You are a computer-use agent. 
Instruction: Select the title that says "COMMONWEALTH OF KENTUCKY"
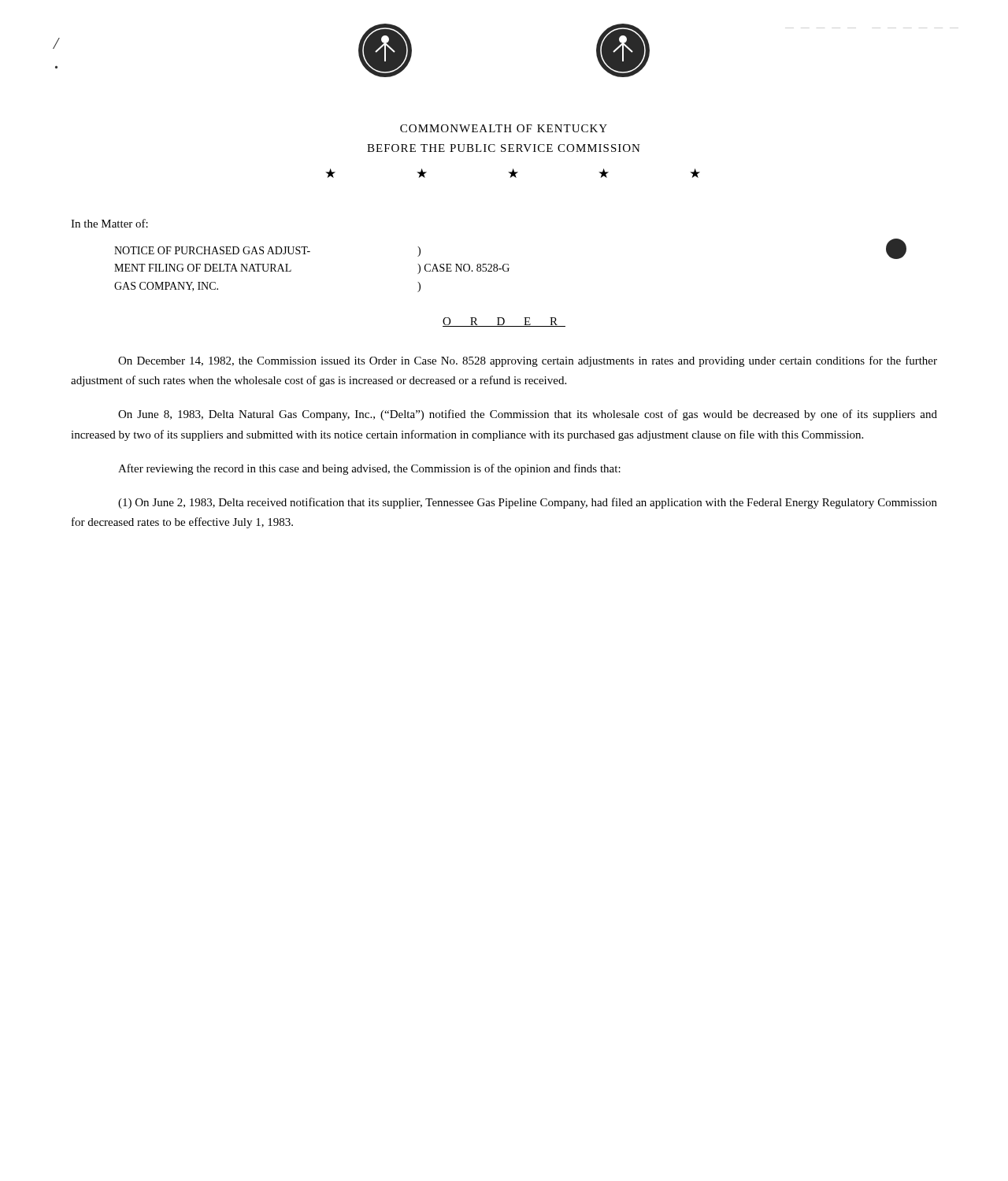point(504,128)
